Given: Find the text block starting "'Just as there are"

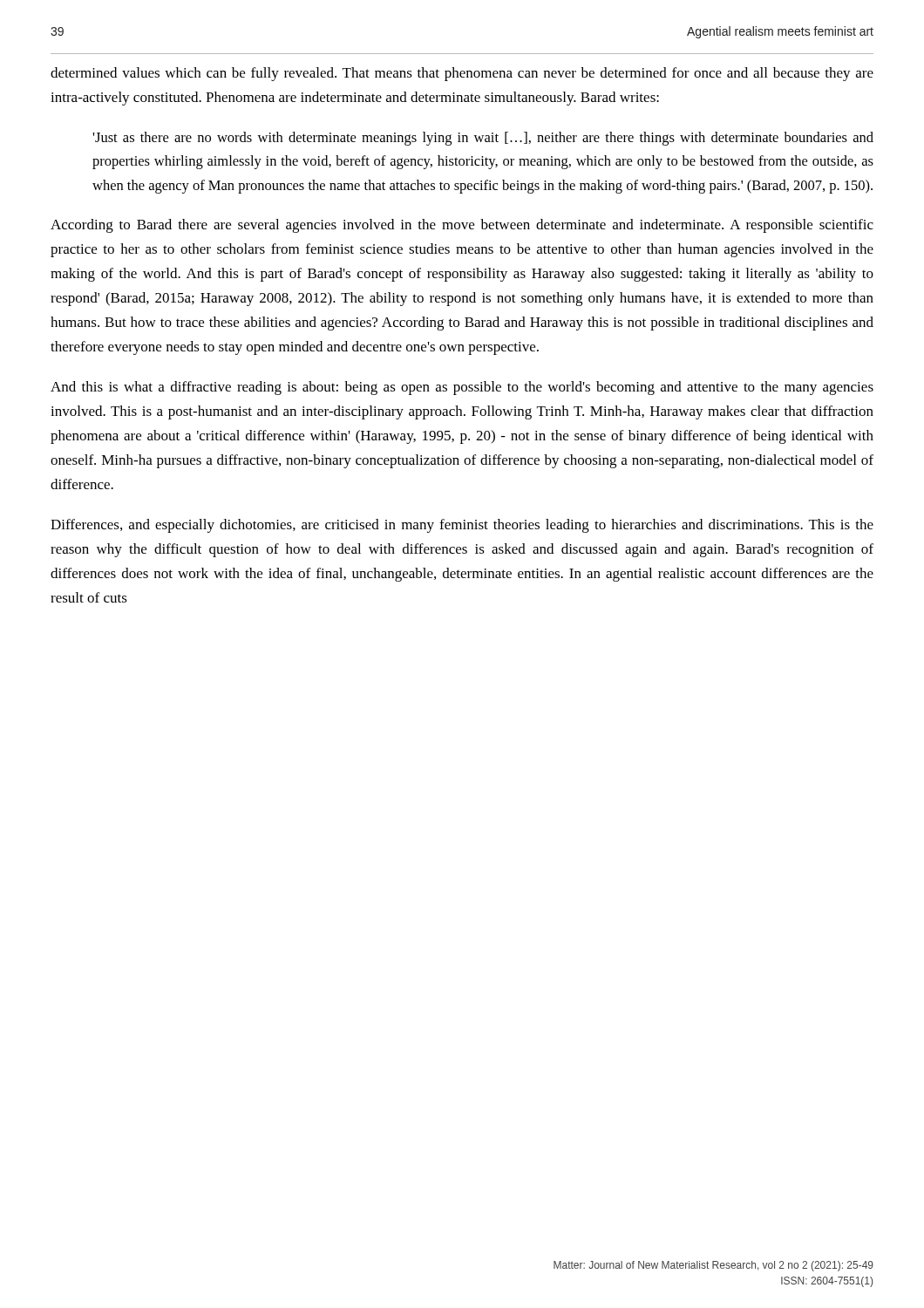Looking at the screenshot, I should (483, 161).
